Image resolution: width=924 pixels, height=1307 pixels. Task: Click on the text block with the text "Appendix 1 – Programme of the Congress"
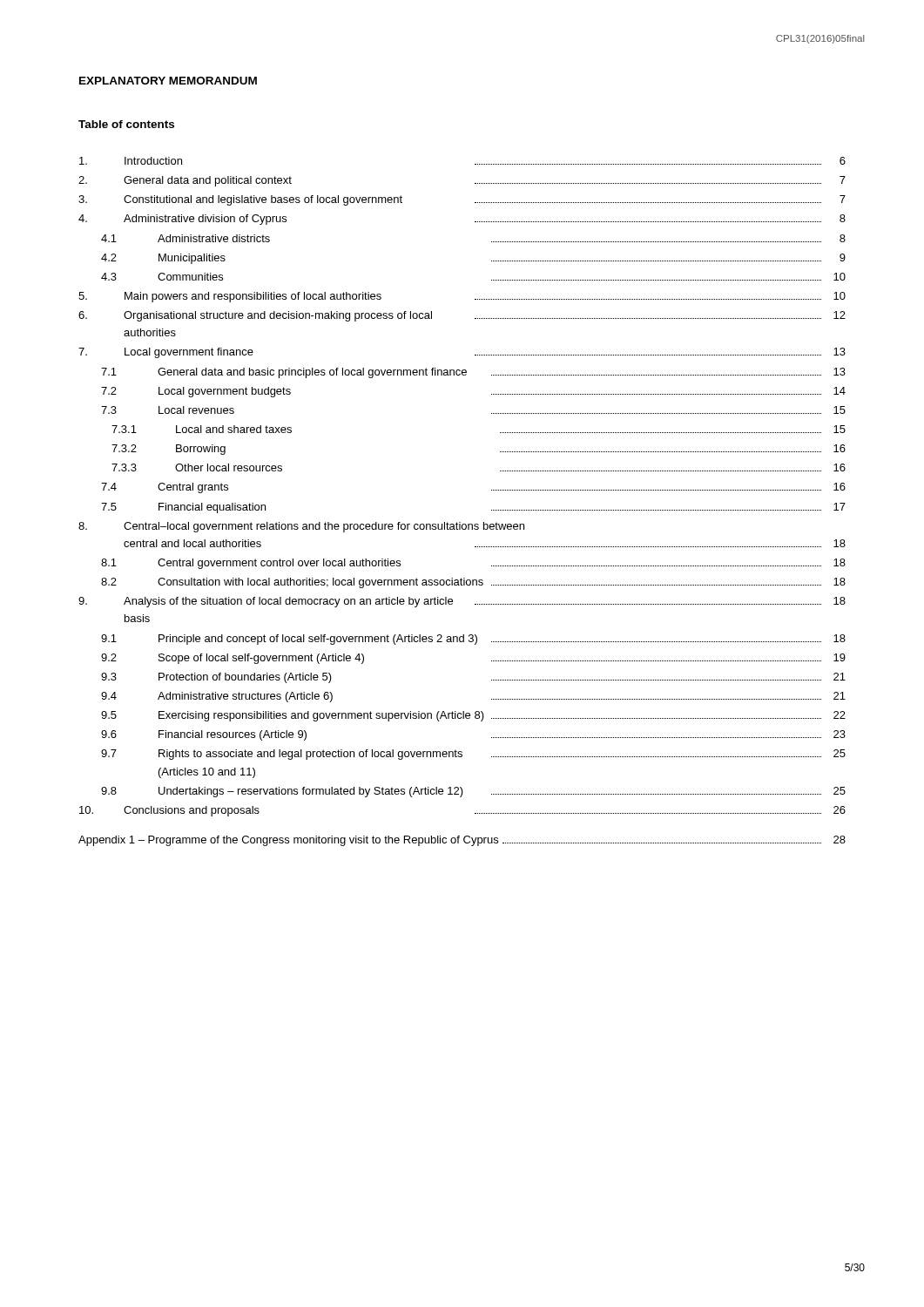tap(462, 840)
